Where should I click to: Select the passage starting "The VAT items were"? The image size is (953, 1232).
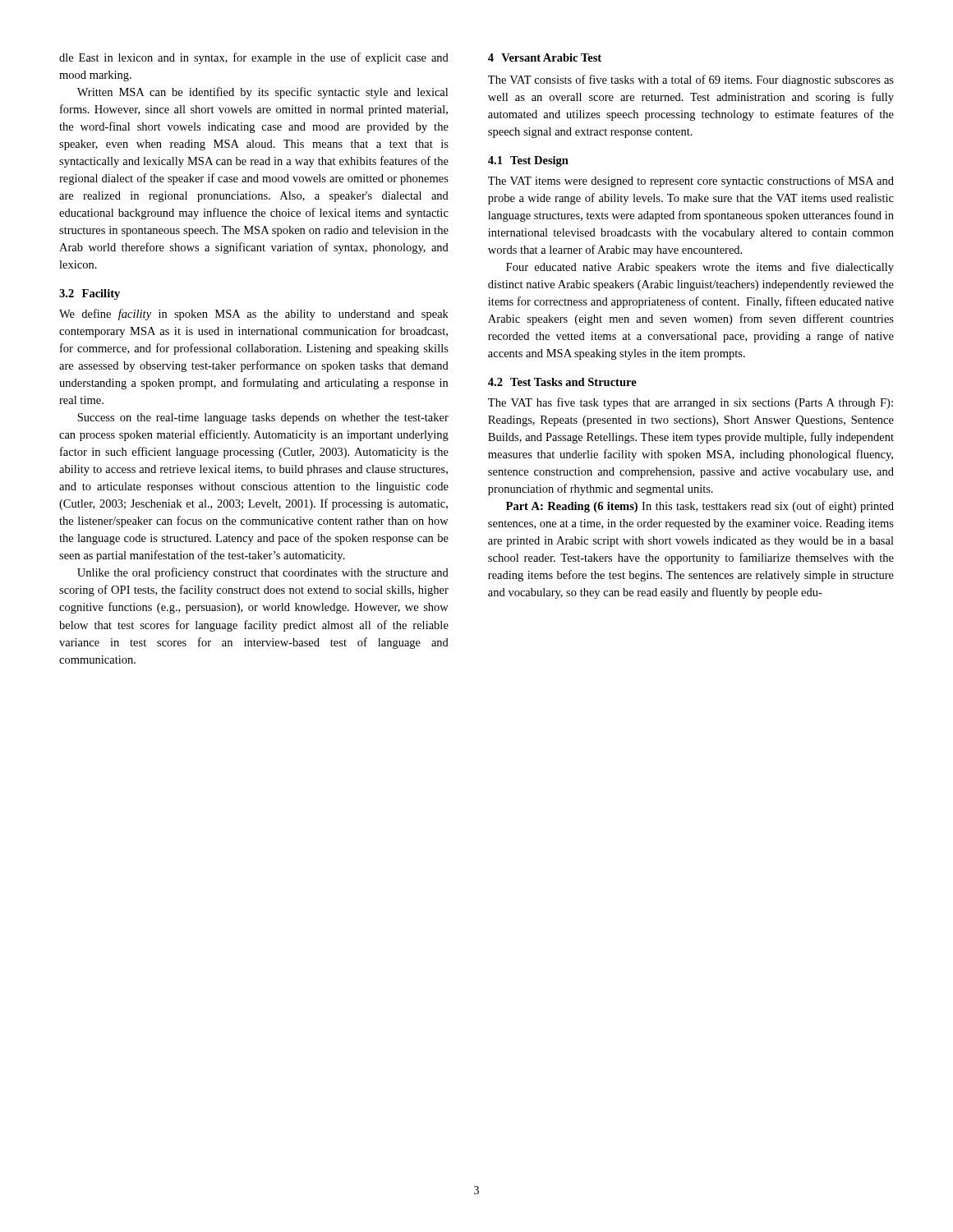click(691, 216)
